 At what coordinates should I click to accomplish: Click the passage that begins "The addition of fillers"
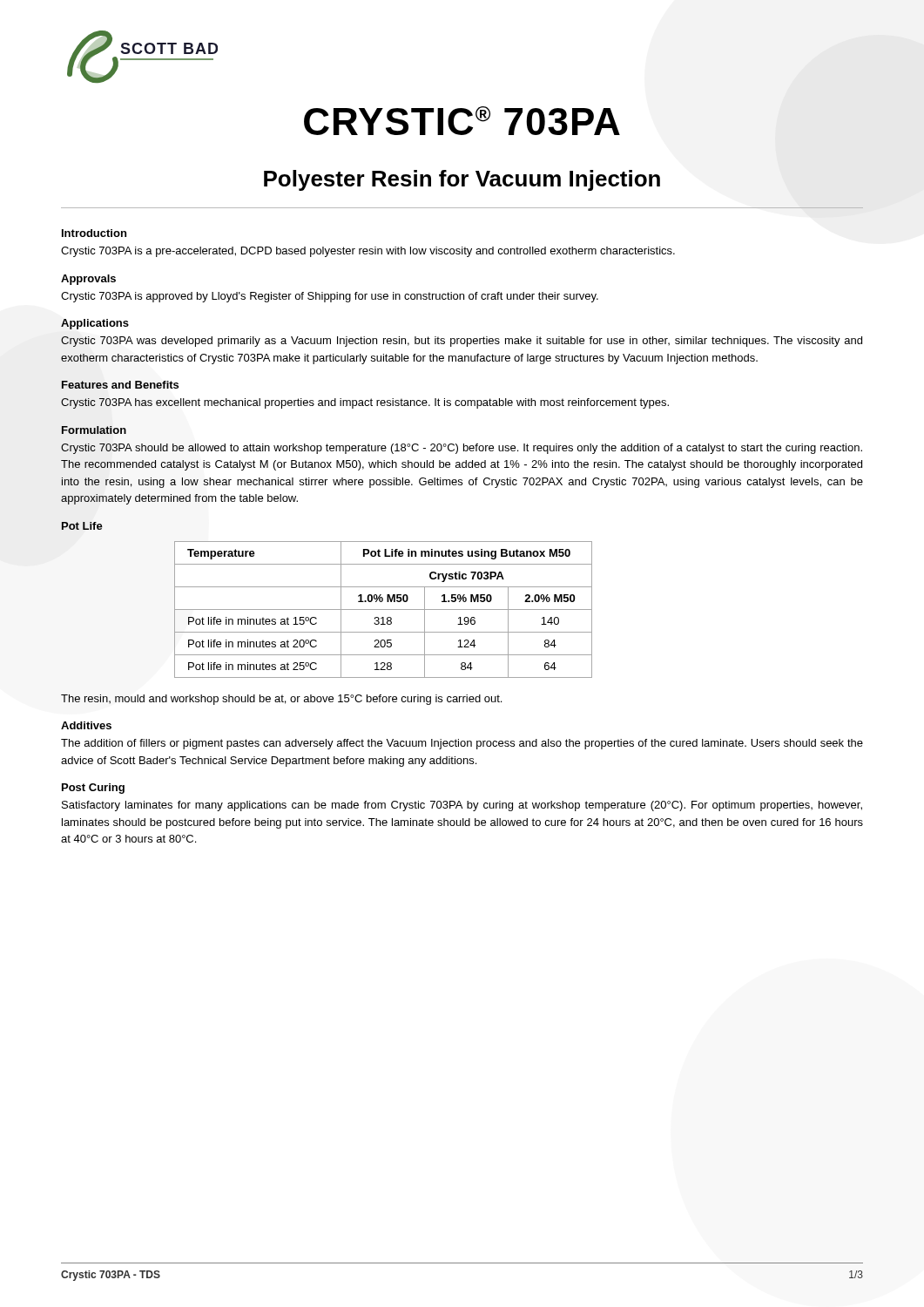pos(462,751)
